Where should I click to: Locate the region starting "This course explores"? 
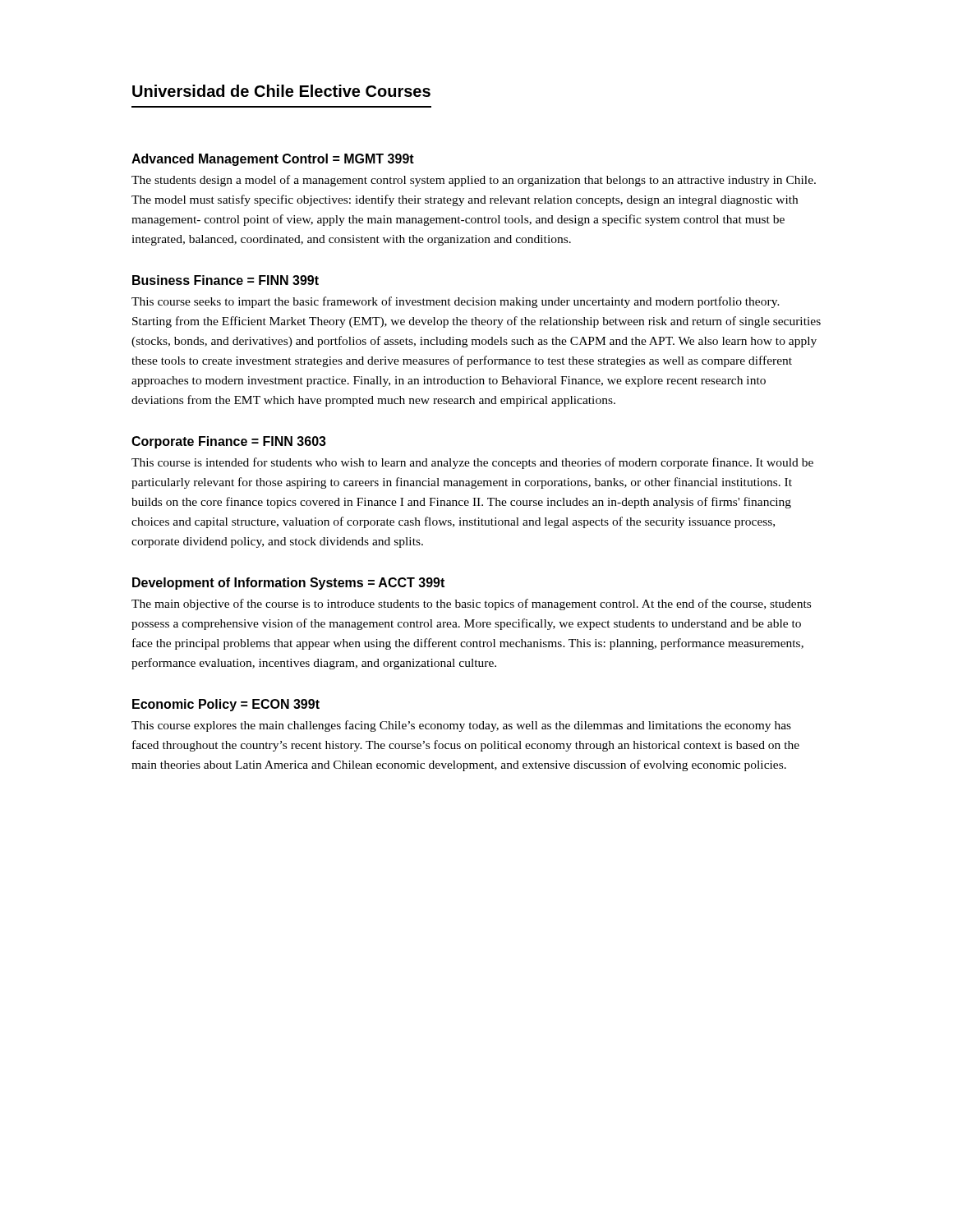(x=465, y=745)
